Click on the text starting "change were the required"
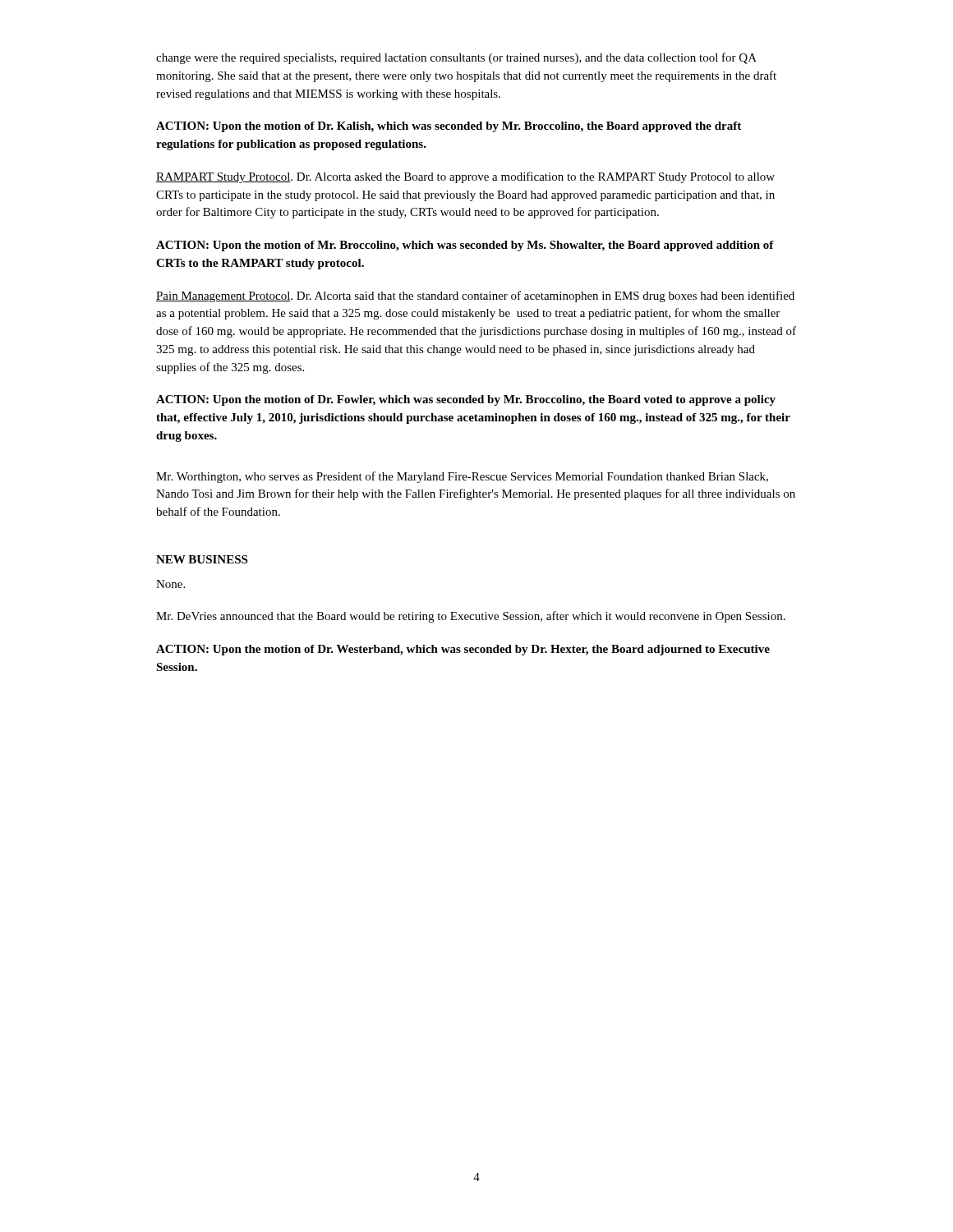 pyautogui.click(x=466, y=75)
